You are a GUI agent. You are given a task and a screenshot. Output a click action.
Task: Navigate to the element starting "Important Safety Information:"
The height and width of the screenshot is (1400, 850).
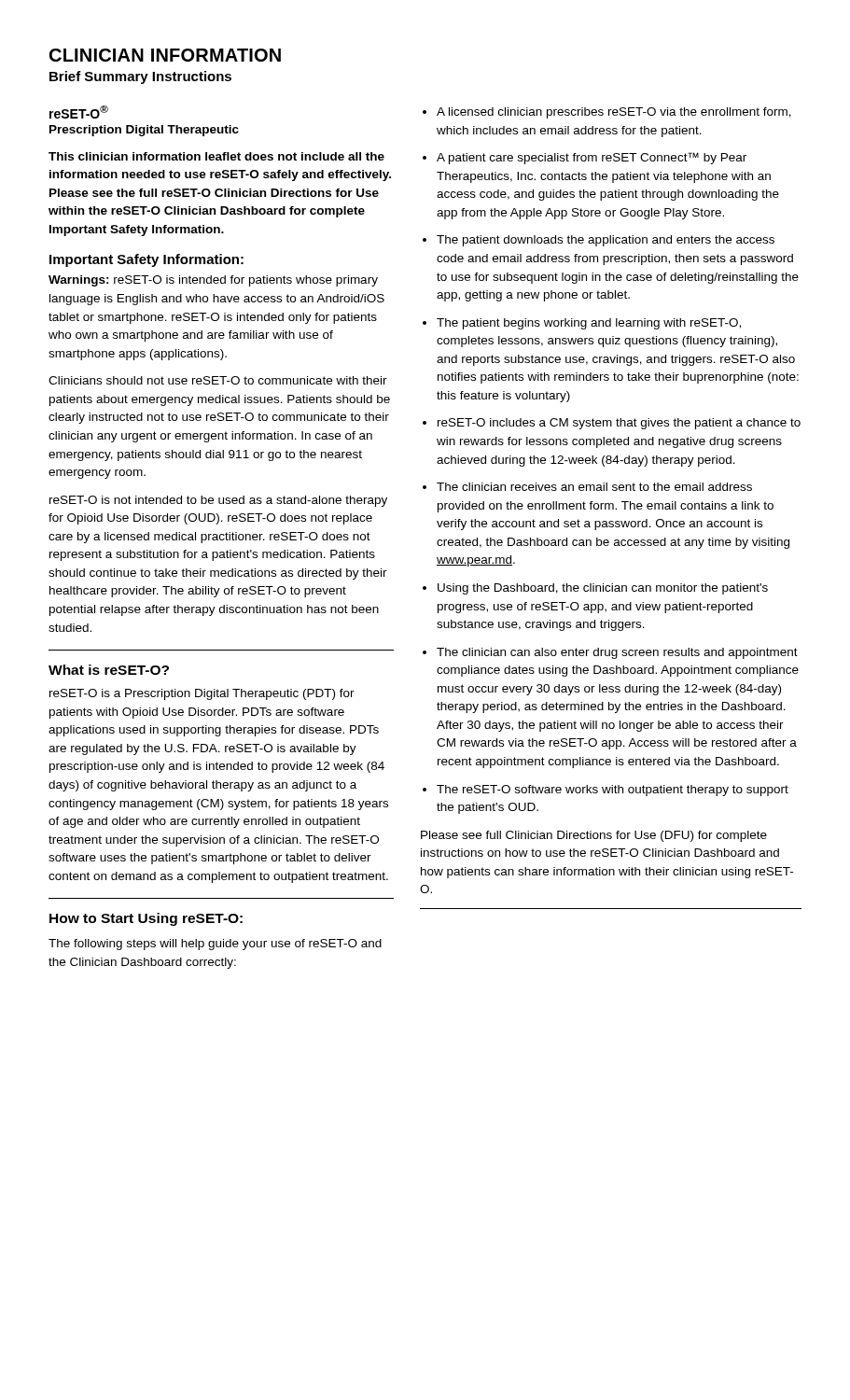tap(146, 259)
